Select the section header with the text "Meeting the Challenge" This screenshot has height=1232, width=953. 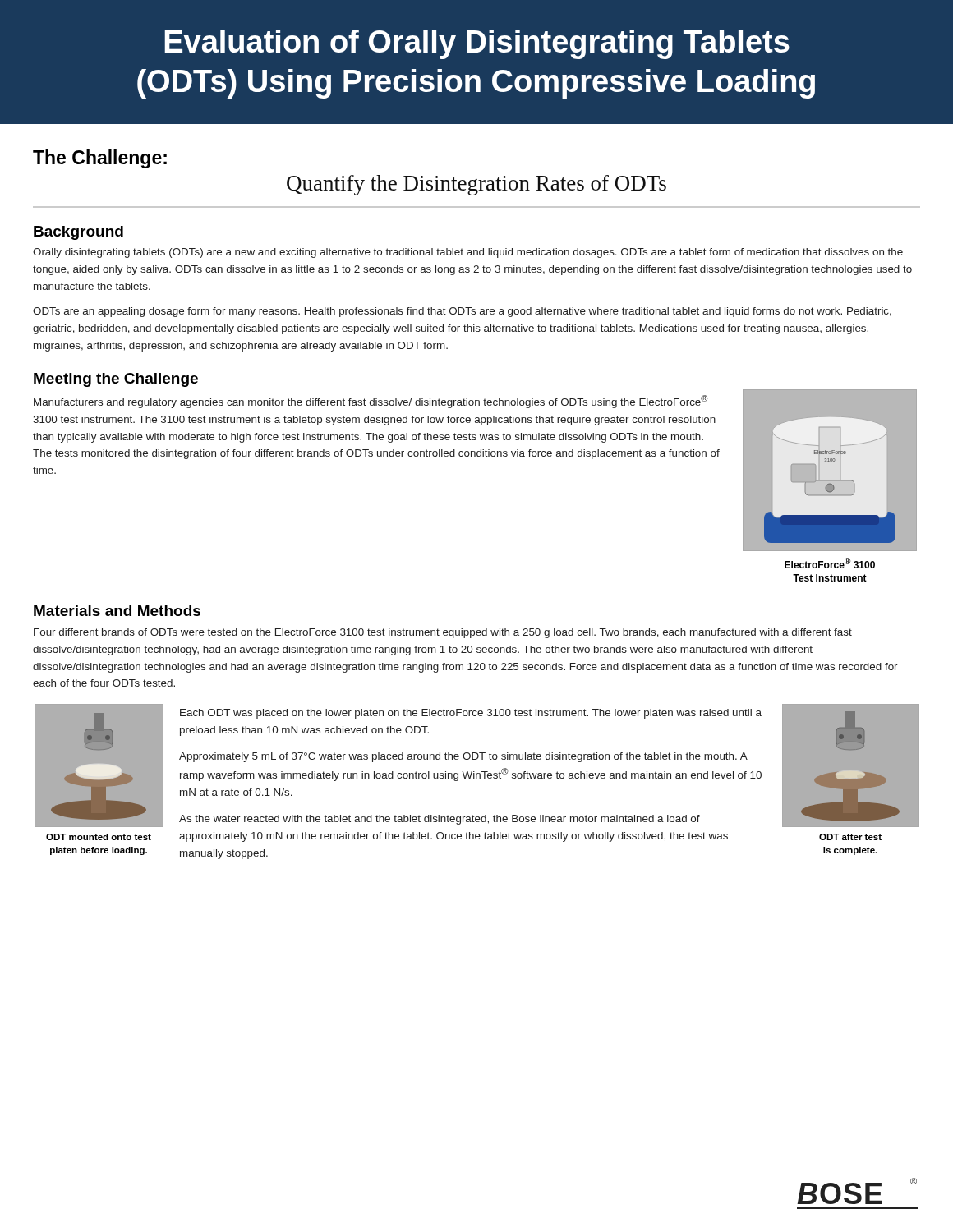[x=116, y=378]
